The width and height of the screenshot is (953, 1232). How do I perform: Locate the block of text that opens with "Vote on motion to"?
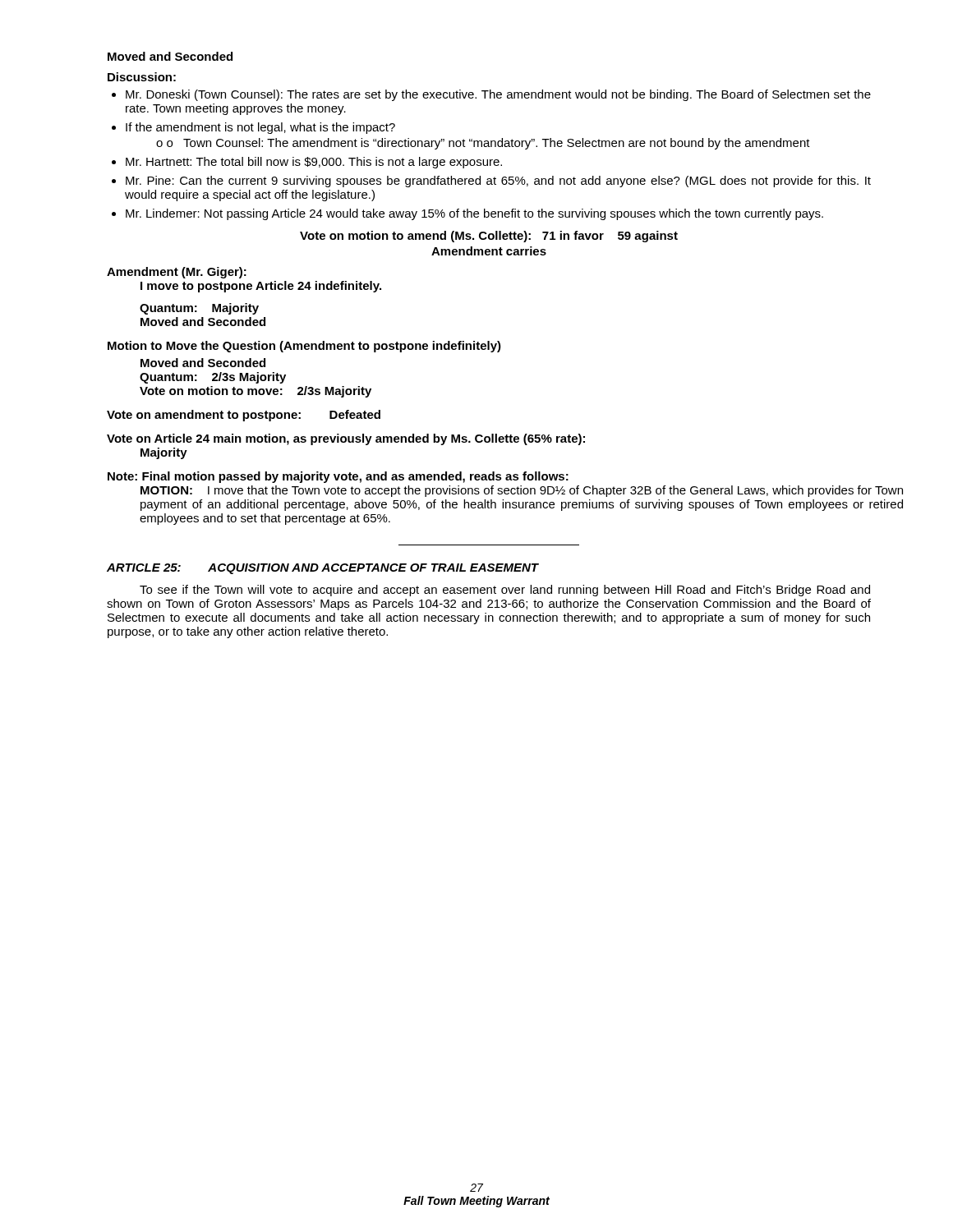point(489,243)
